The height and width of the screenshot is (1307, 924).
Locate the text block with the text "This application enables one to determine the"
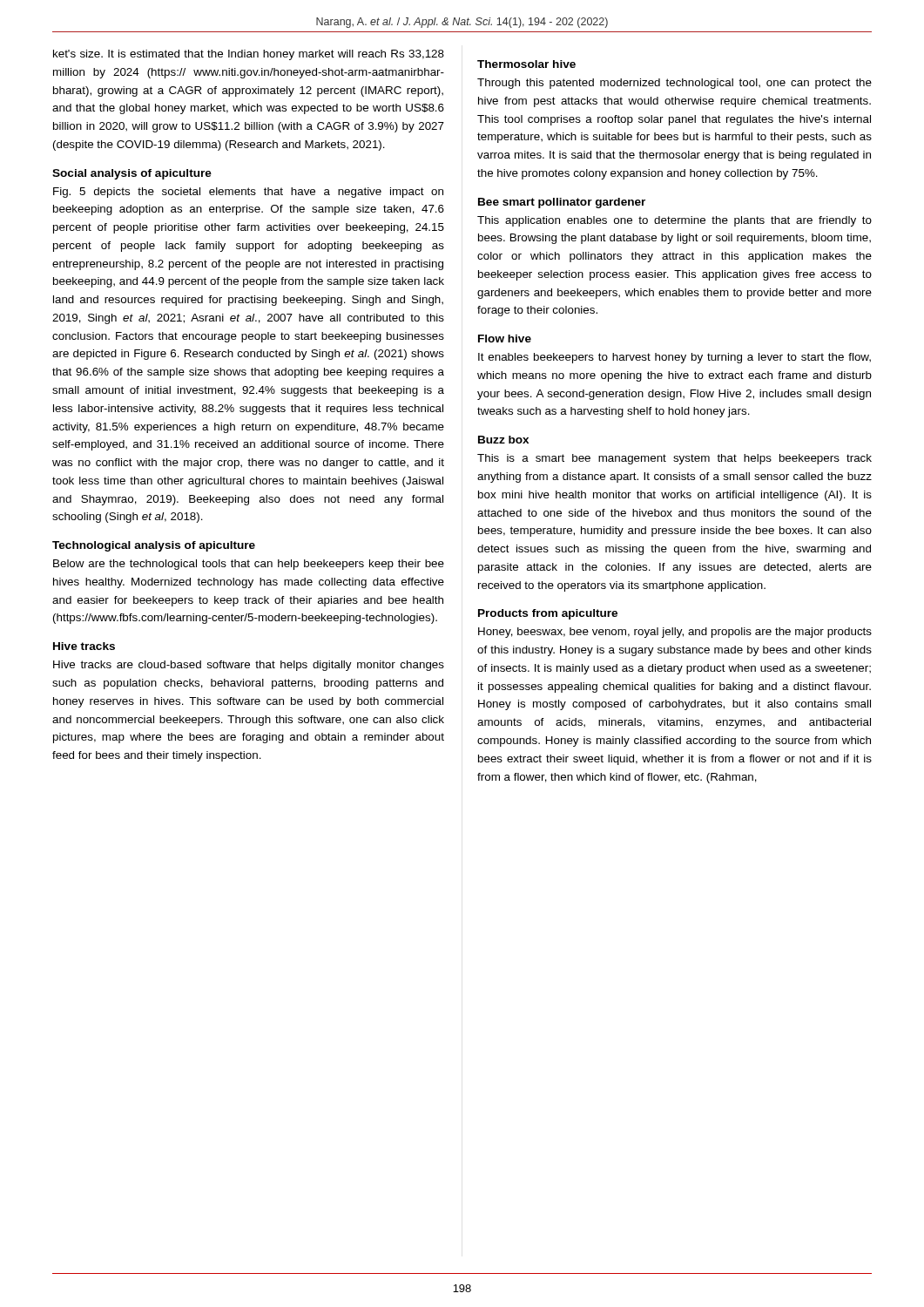674,266
